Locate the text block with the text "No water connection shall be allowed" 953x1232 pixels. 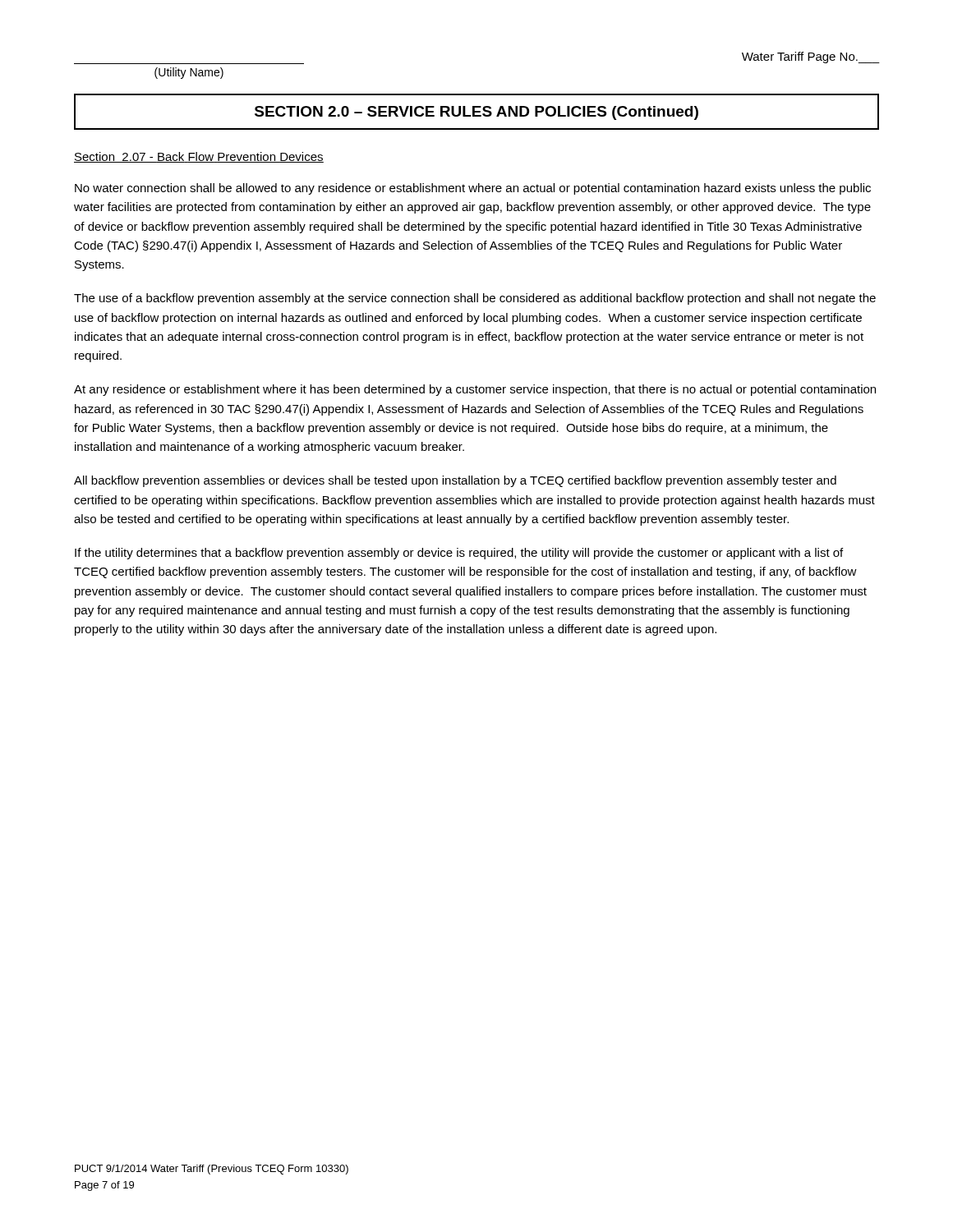(473, 226)
